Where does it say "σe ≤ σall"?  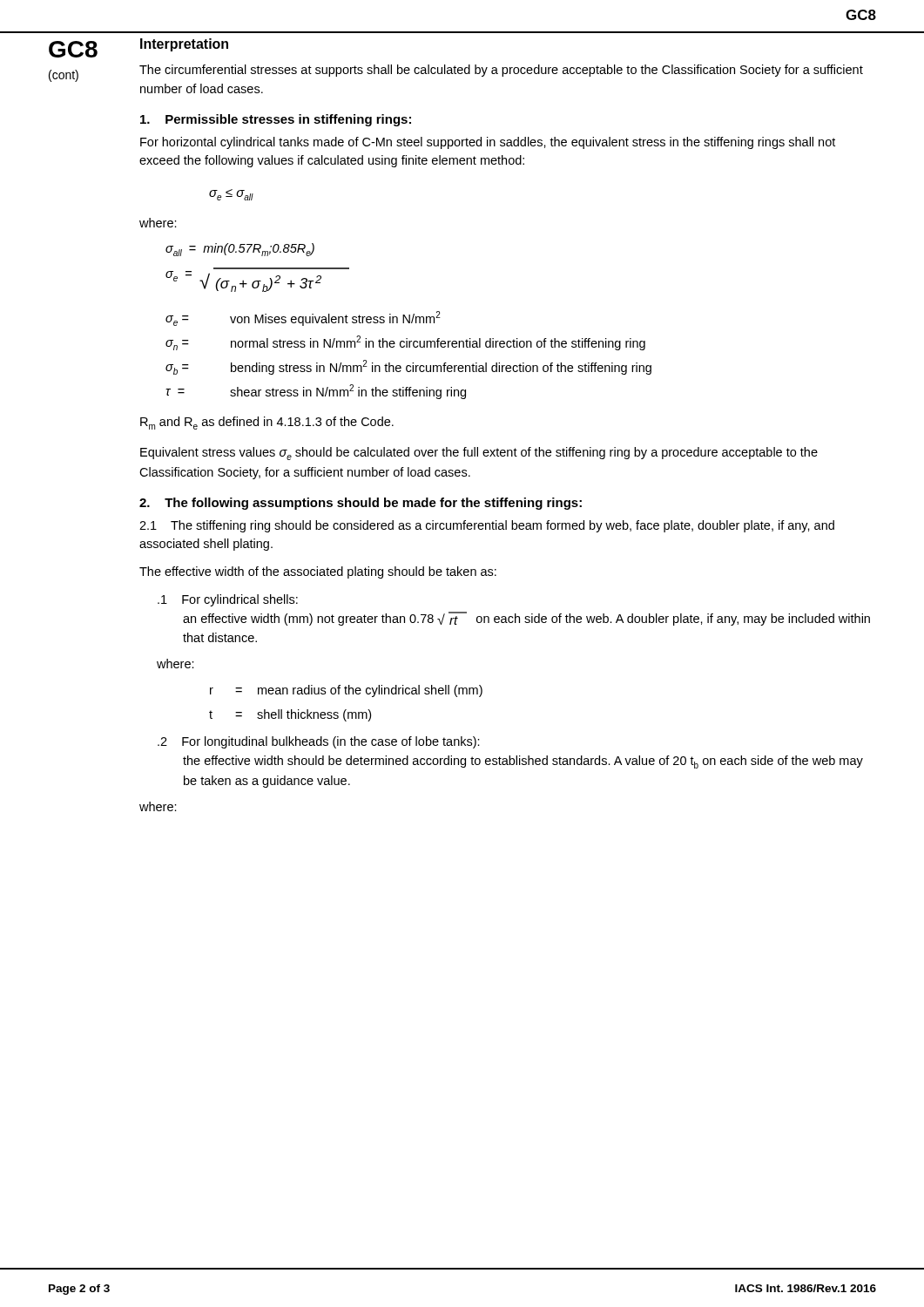[231, 193]
